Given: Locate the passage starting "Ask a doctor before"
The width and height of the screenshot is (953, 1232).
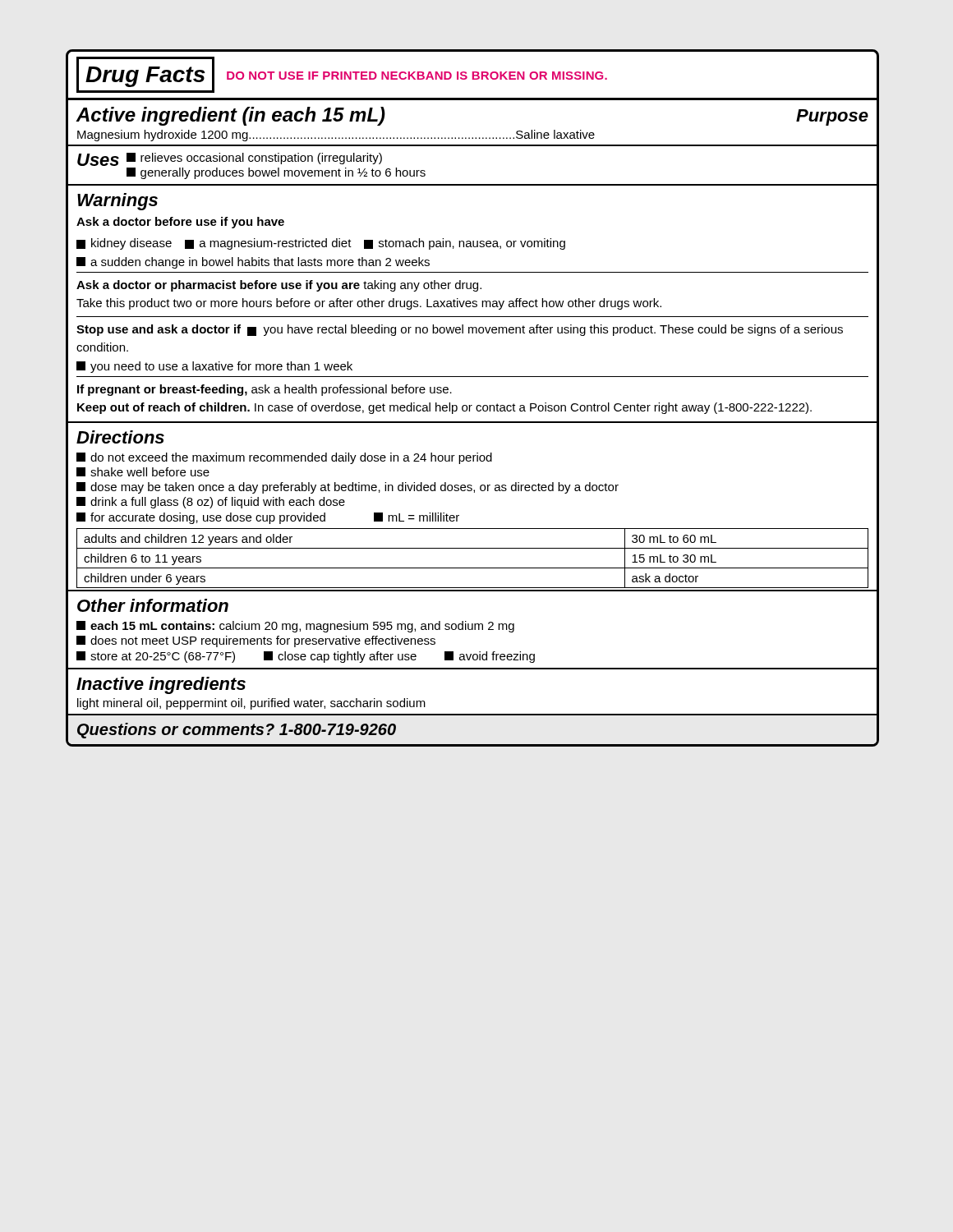Looking at the screenshot, I should 180,221.
